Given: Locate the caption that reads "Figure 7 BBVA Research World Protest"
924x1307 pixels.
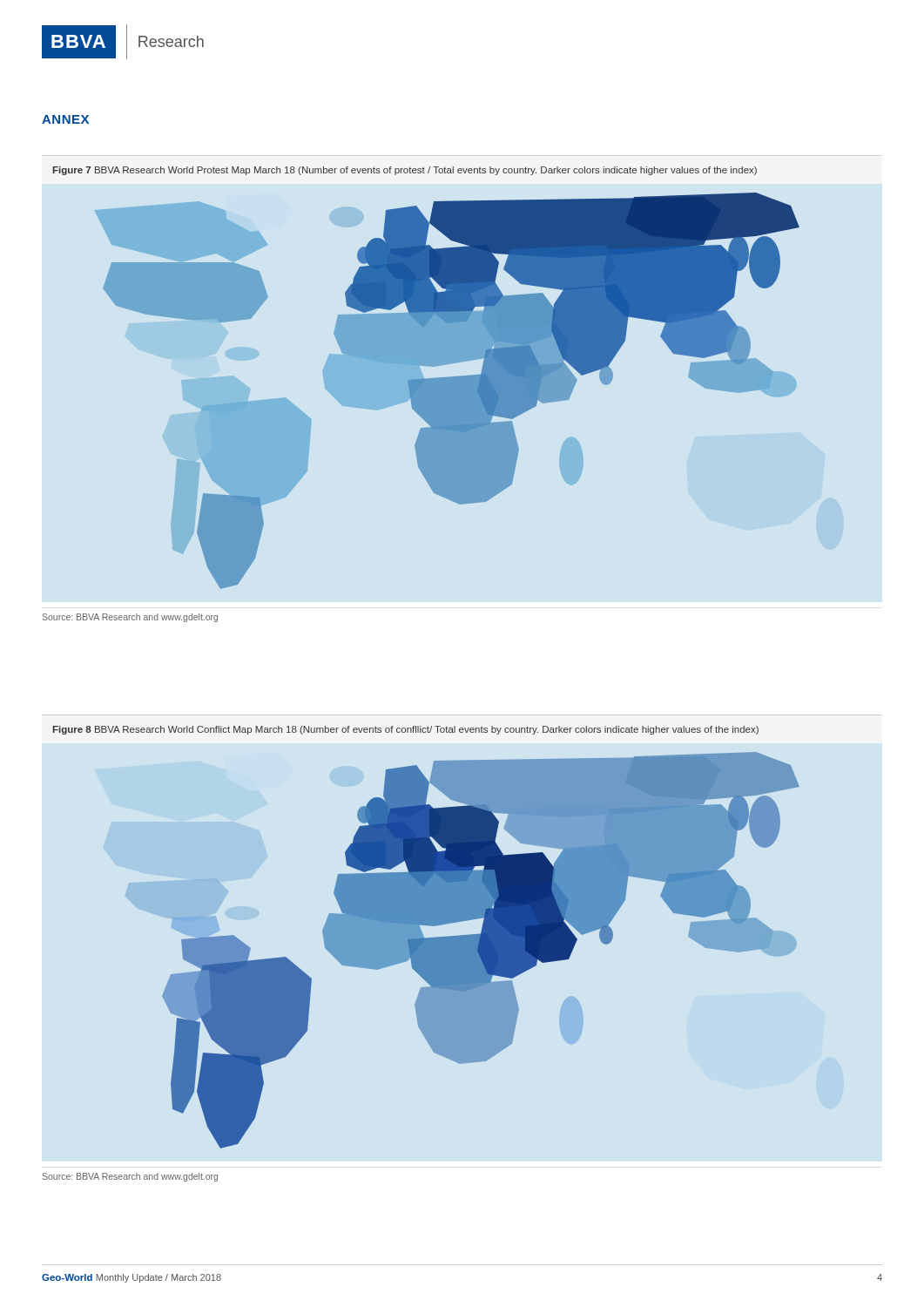Looking at the screenshot, I should pos(405,170).
